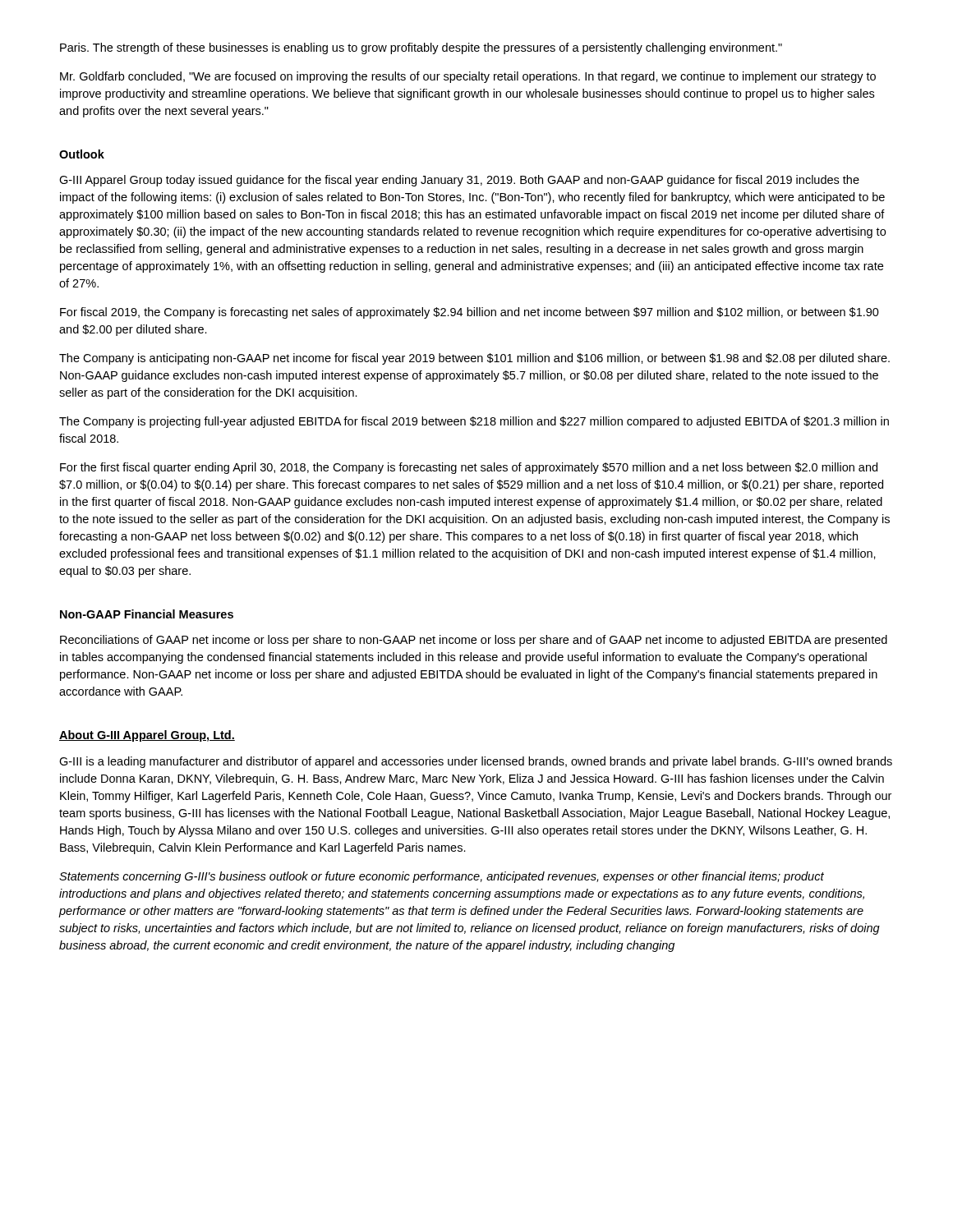Locate the block of text that opens with "The Company is projecting full-year"
953x1232 pixels.
click(x=476, y=431)
